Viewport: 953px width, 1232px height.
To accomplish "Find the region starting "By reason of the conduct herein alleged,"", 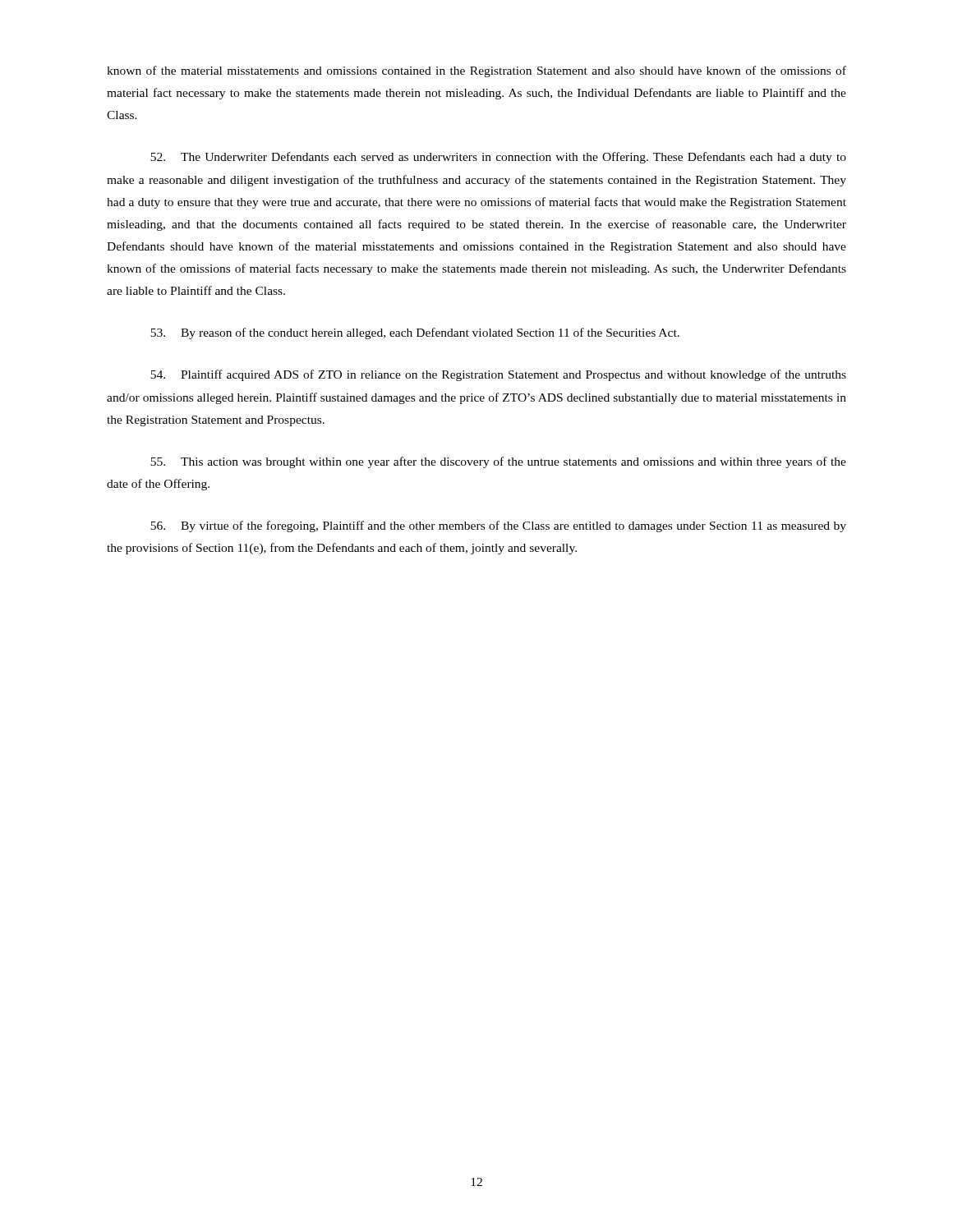I will click(393, 332).
